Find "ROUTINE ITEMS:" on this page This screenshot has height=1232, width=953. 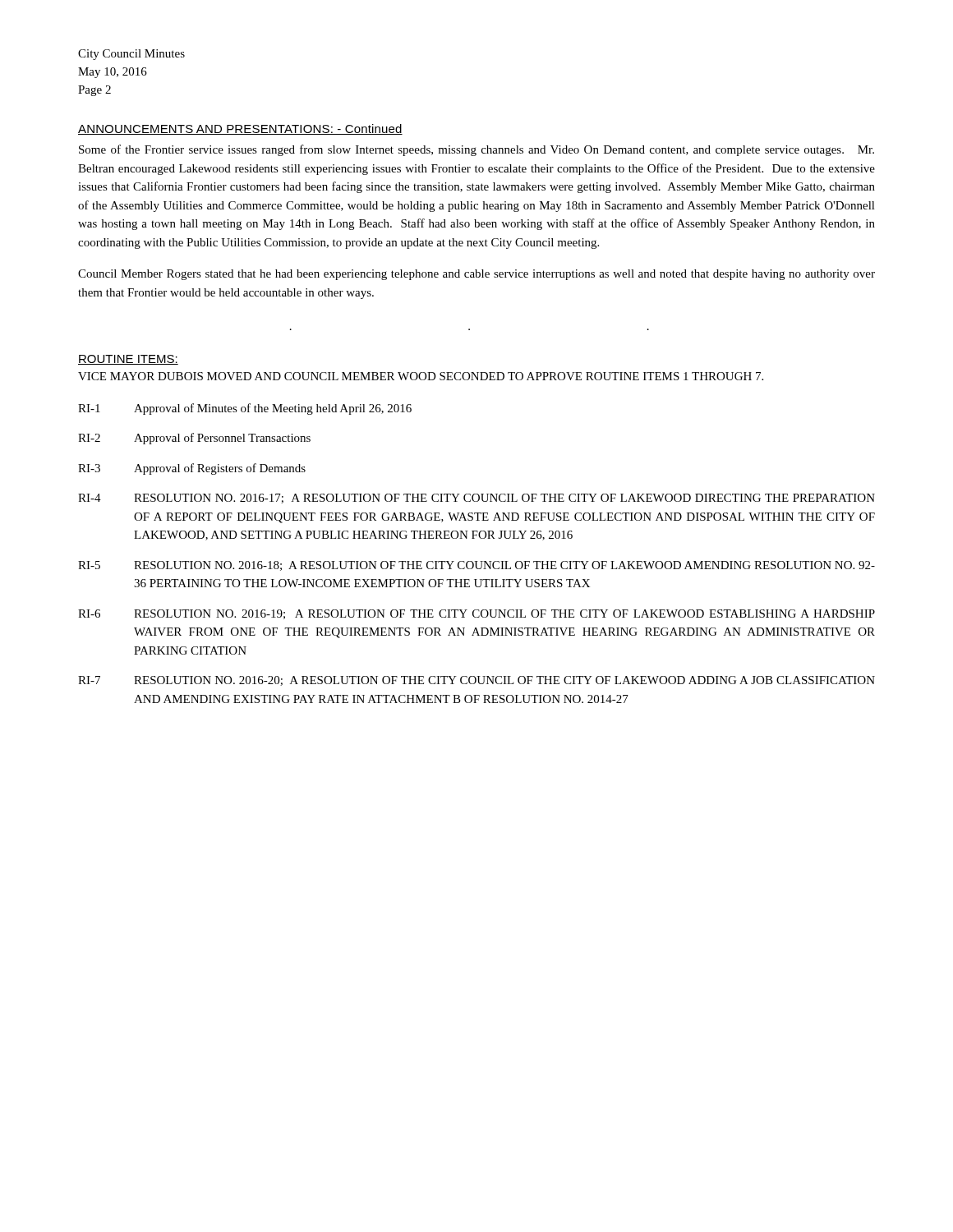[x=128, y=359]
